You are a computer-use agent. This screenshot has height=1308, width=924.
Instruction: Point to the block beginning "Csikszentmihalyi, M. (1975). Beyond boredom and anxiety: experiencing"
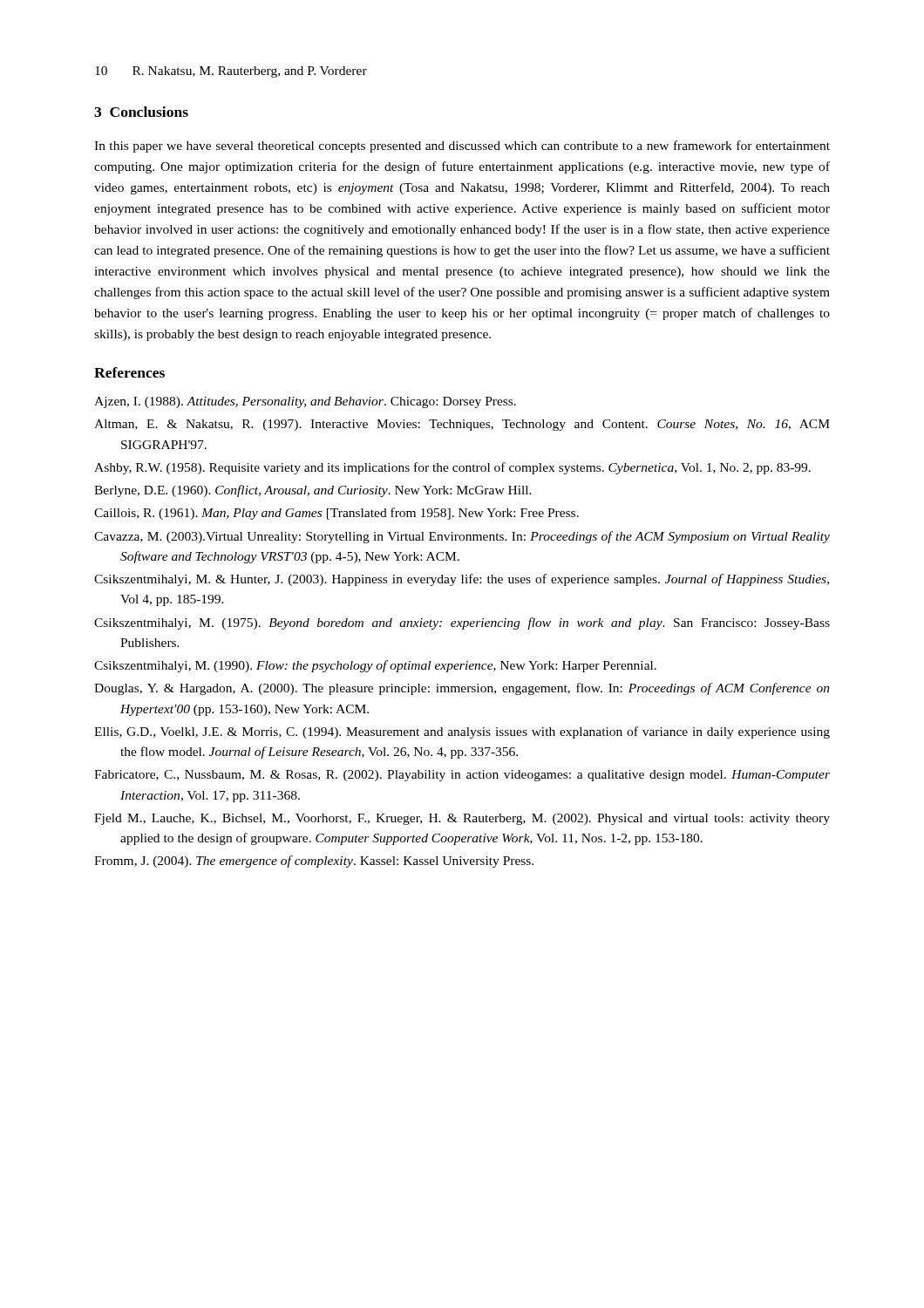(462, 632)
